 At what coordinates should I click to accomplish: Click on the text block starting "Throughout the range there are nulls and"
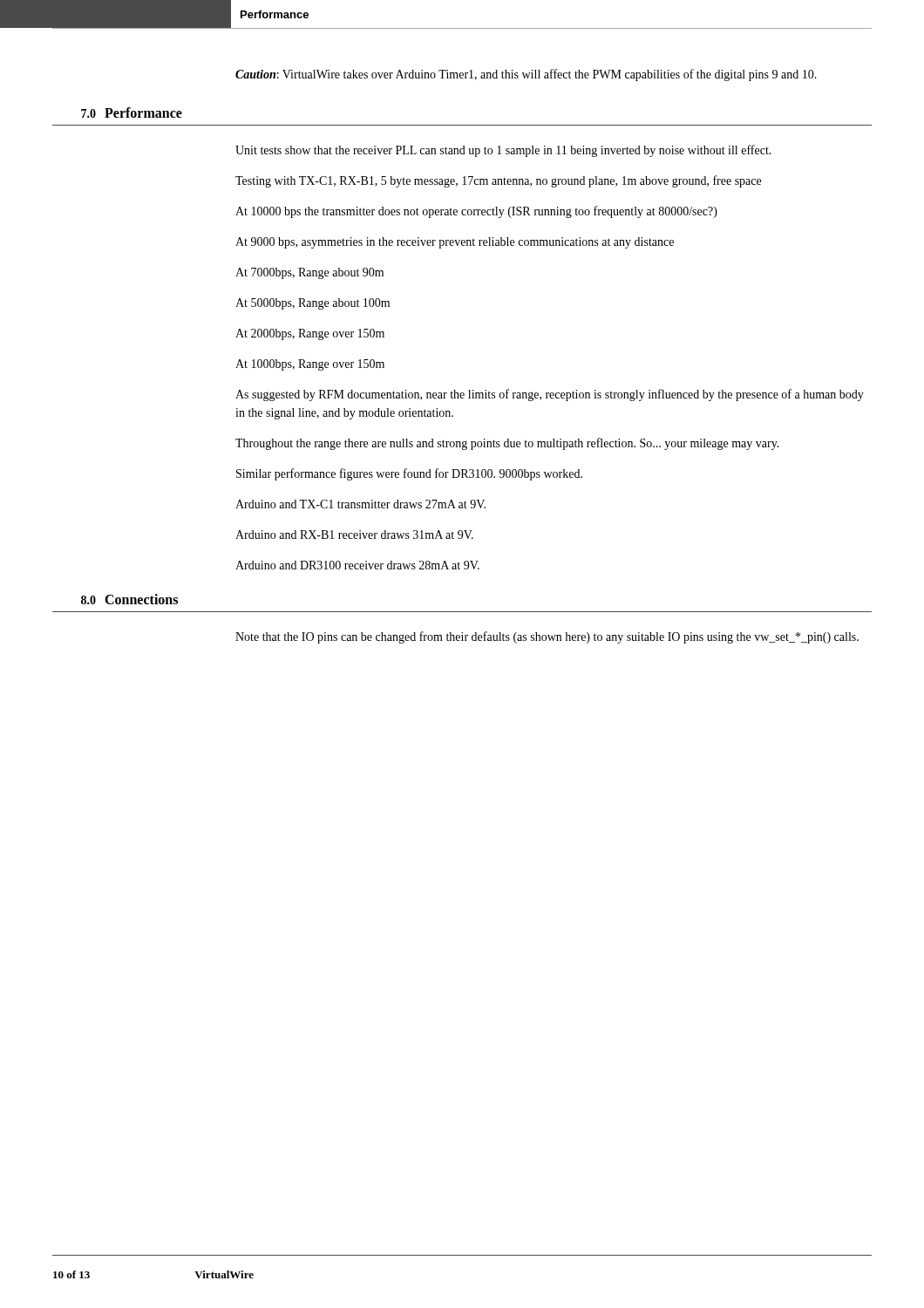click(507, 443)
